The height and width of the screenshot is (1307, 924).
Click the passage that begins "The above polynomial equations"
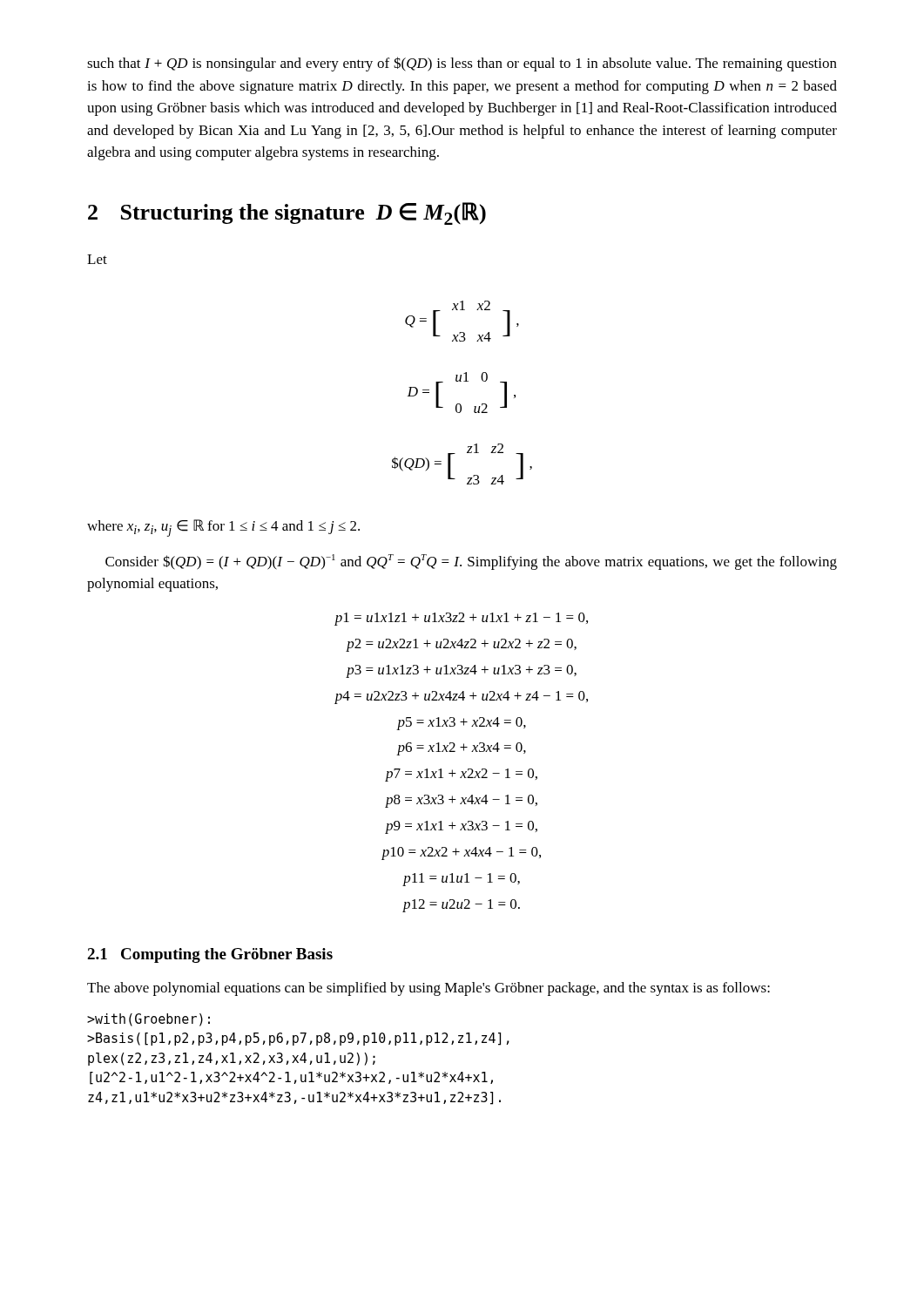pos(429,988)
